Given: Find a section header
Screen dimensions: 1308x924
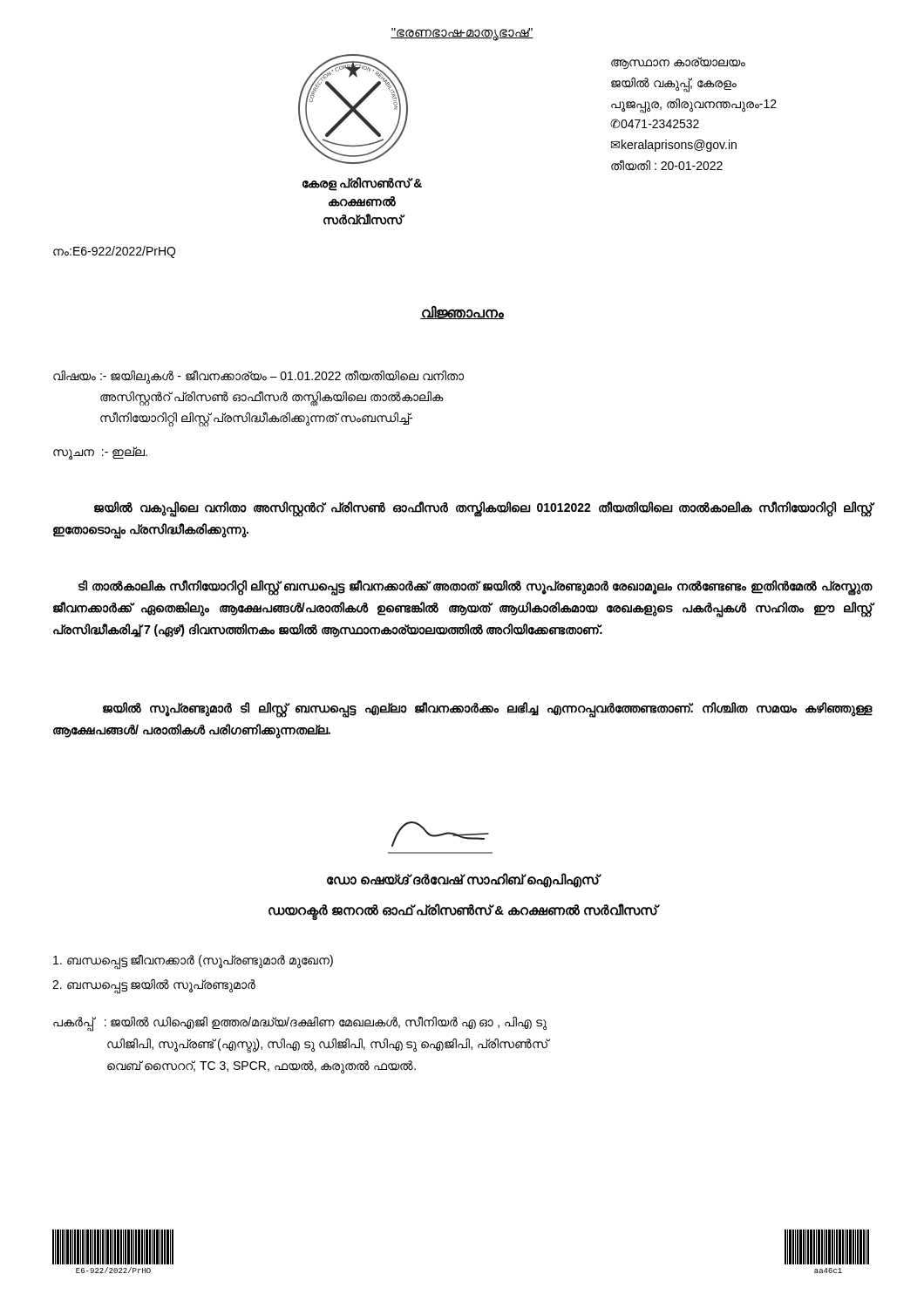Looking at the screenshot, I should pyautogui.click(x=462, y=313).
